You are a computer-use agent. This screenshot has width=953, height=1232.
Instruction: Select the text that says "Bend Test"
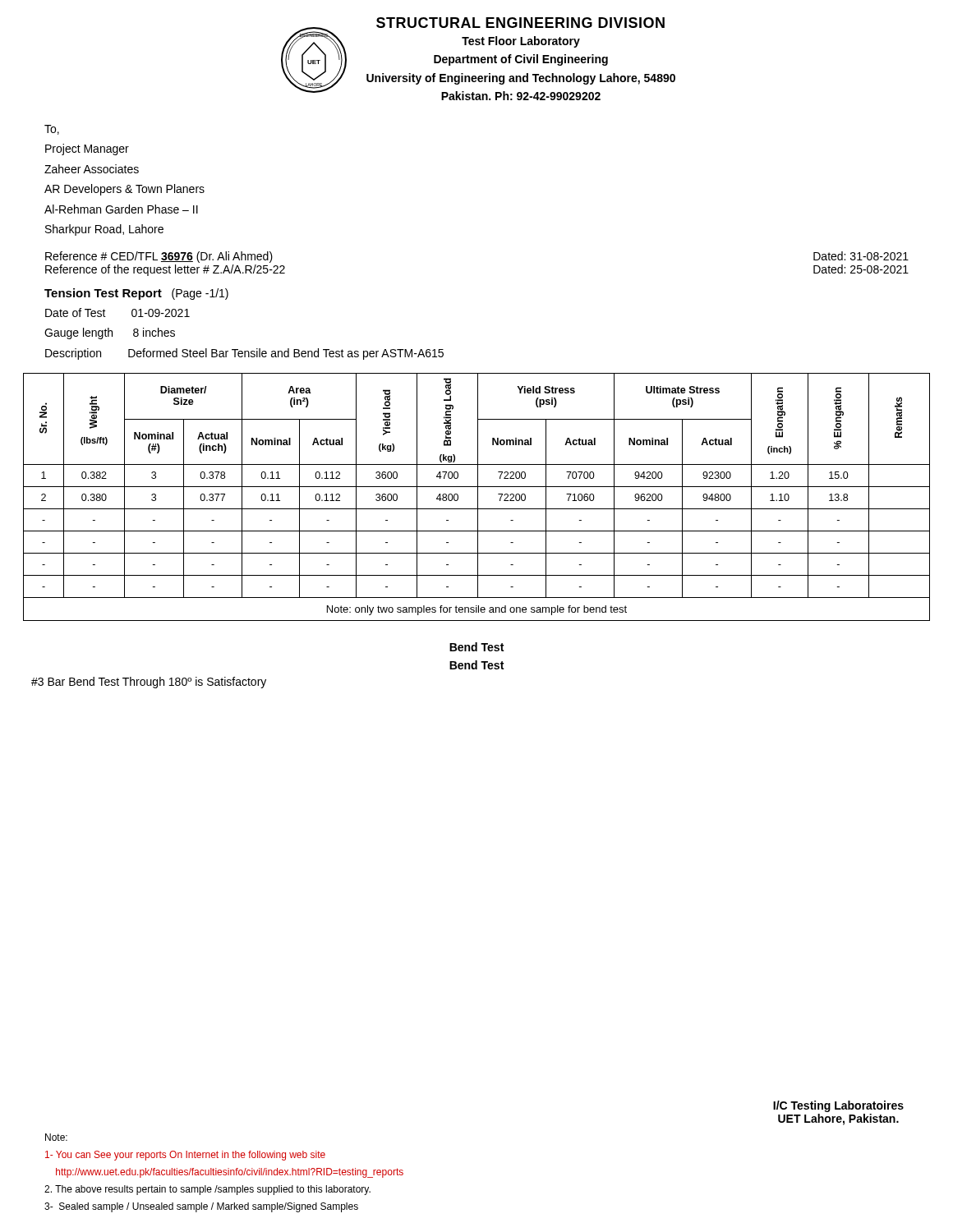(476, 666)
